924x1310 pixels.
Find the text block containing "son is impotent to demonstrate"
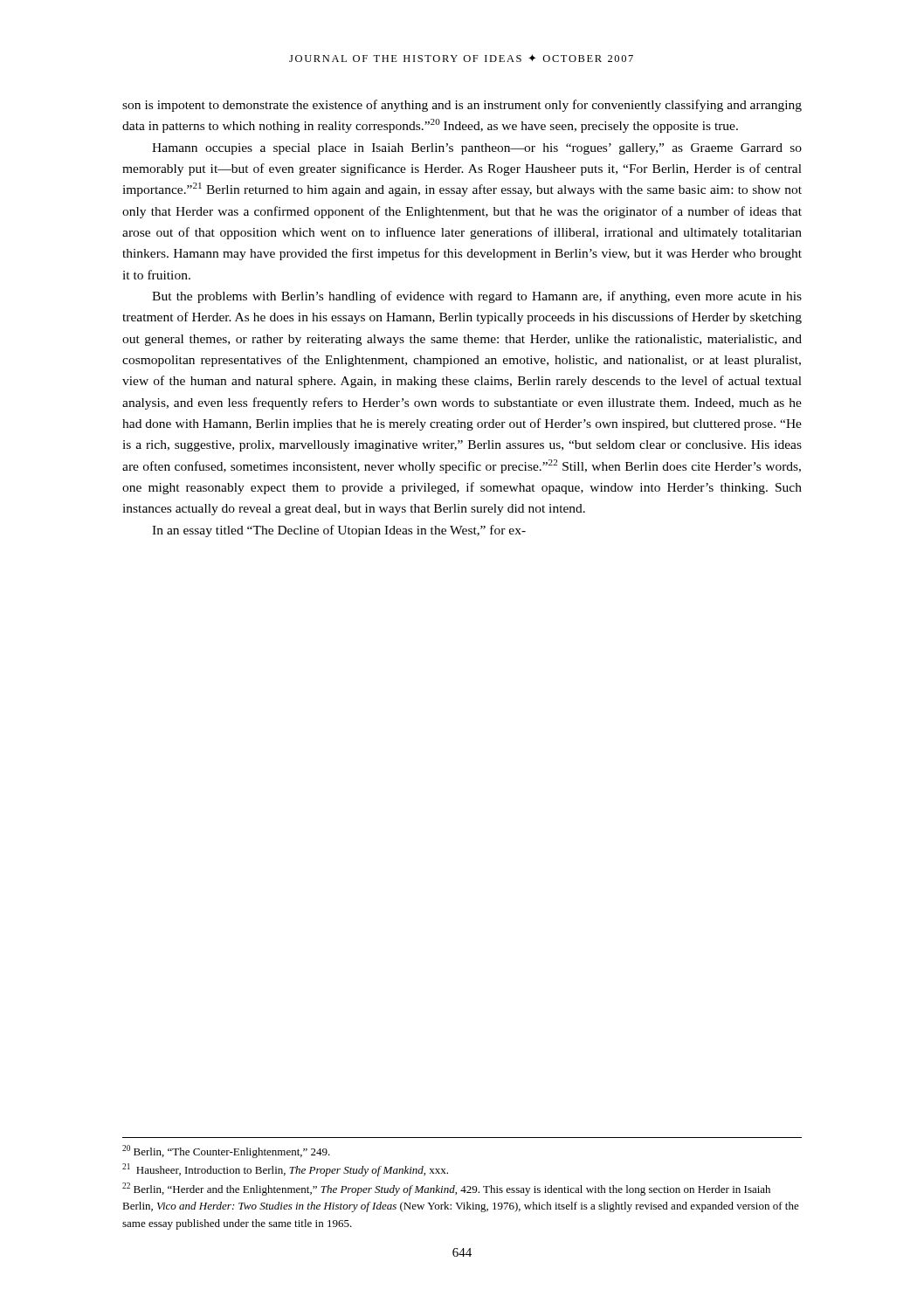coord(462,317)
